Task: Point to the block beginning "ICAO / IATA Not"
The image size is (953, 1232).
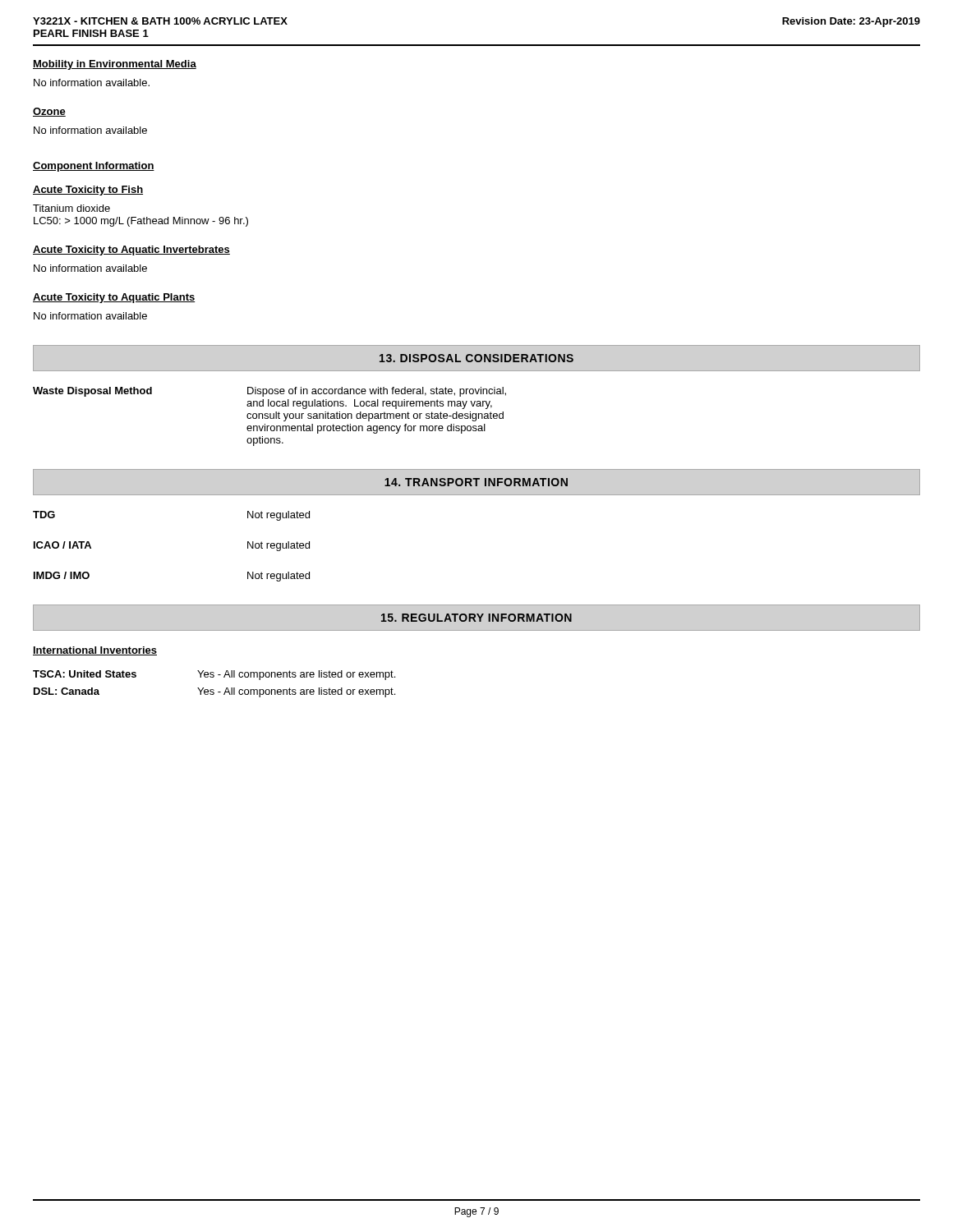Action: (x=64, y=546)
